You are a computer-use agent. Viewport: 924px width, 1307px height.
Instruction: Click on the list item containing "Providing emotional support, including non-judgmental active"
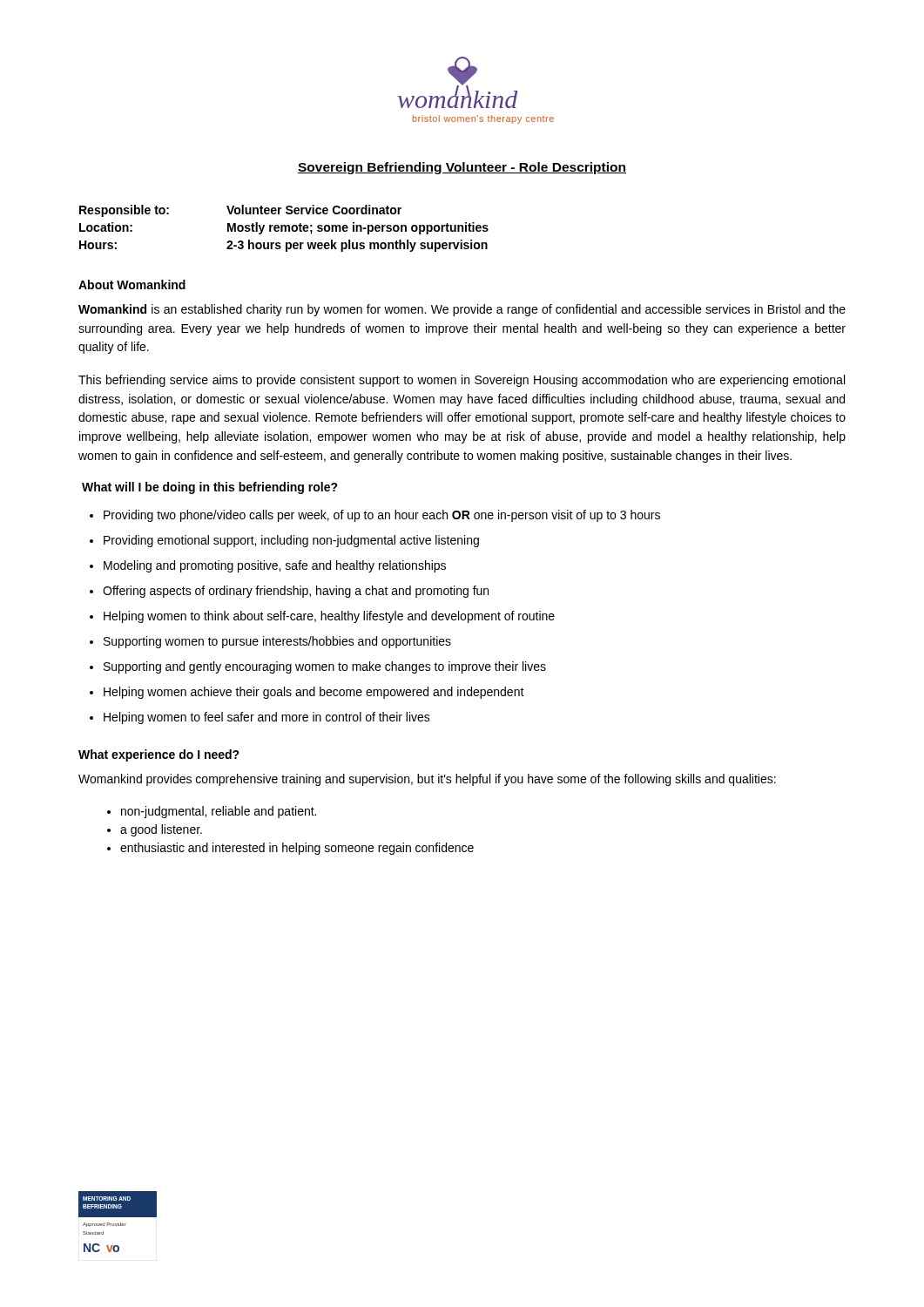coord(462,540)
